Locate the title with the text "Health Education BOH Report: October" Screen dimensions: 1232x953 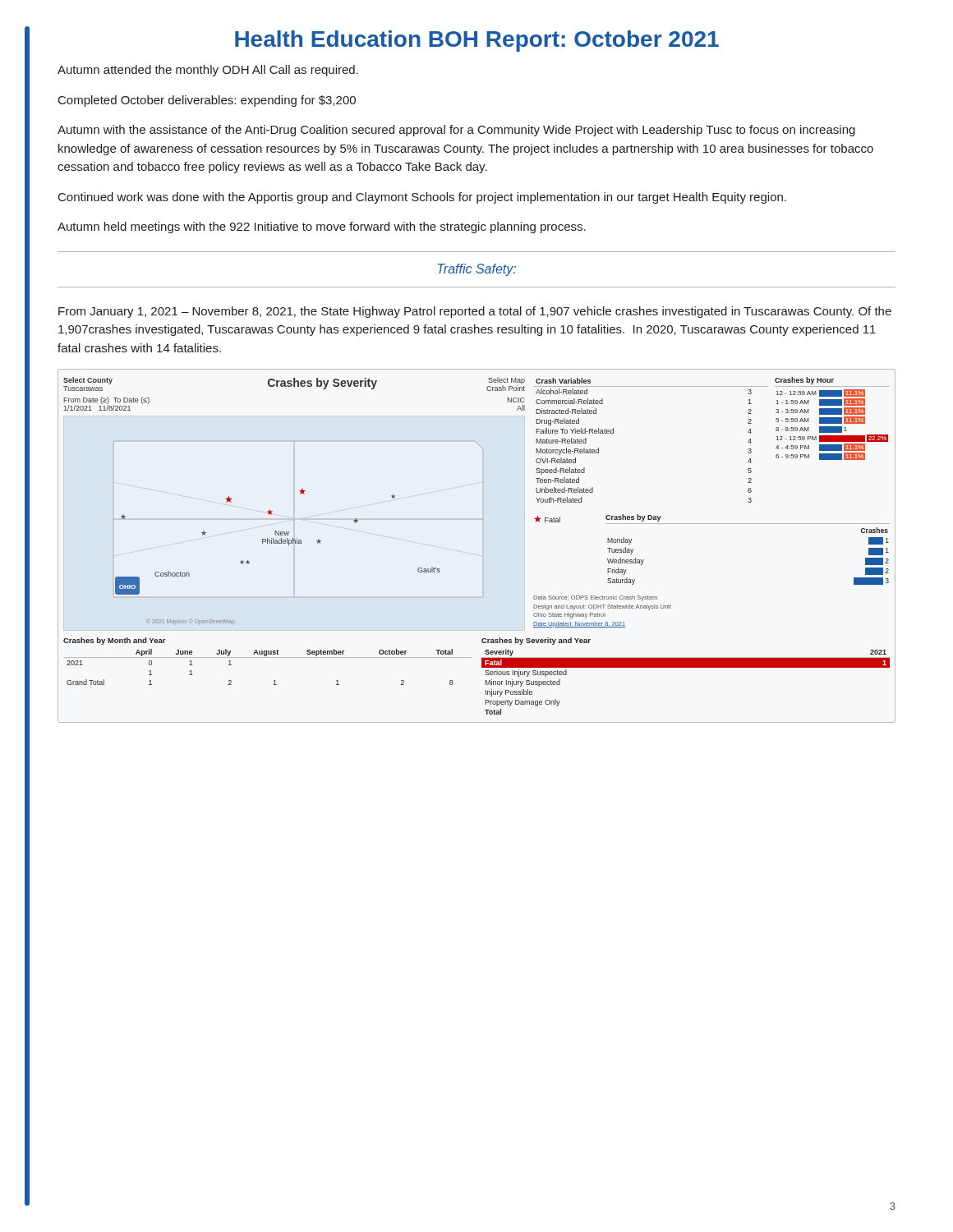[x=476, y=39]
